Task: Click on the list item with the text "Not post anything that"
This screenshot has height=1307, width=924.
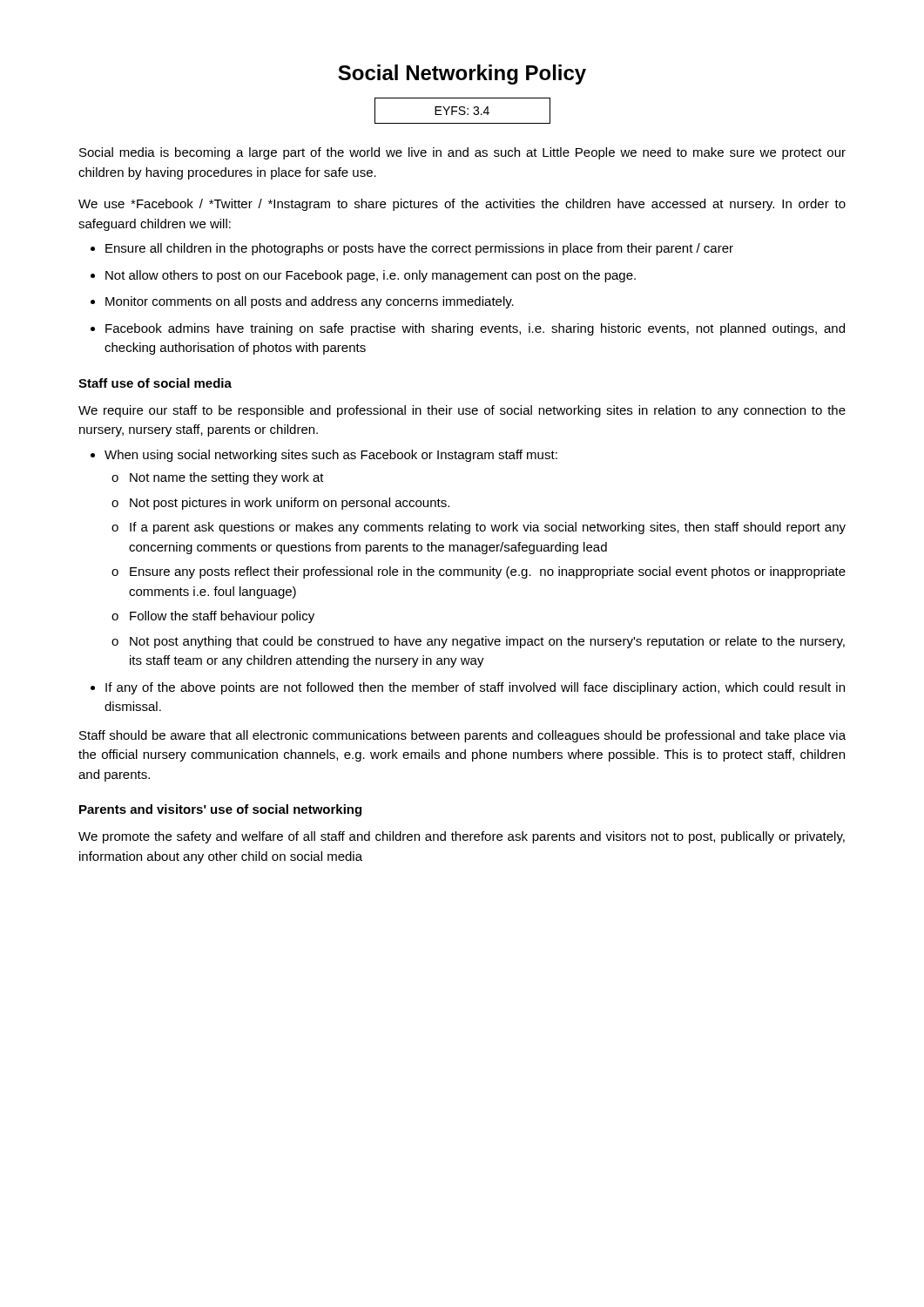Action: (x=487, y=650)
